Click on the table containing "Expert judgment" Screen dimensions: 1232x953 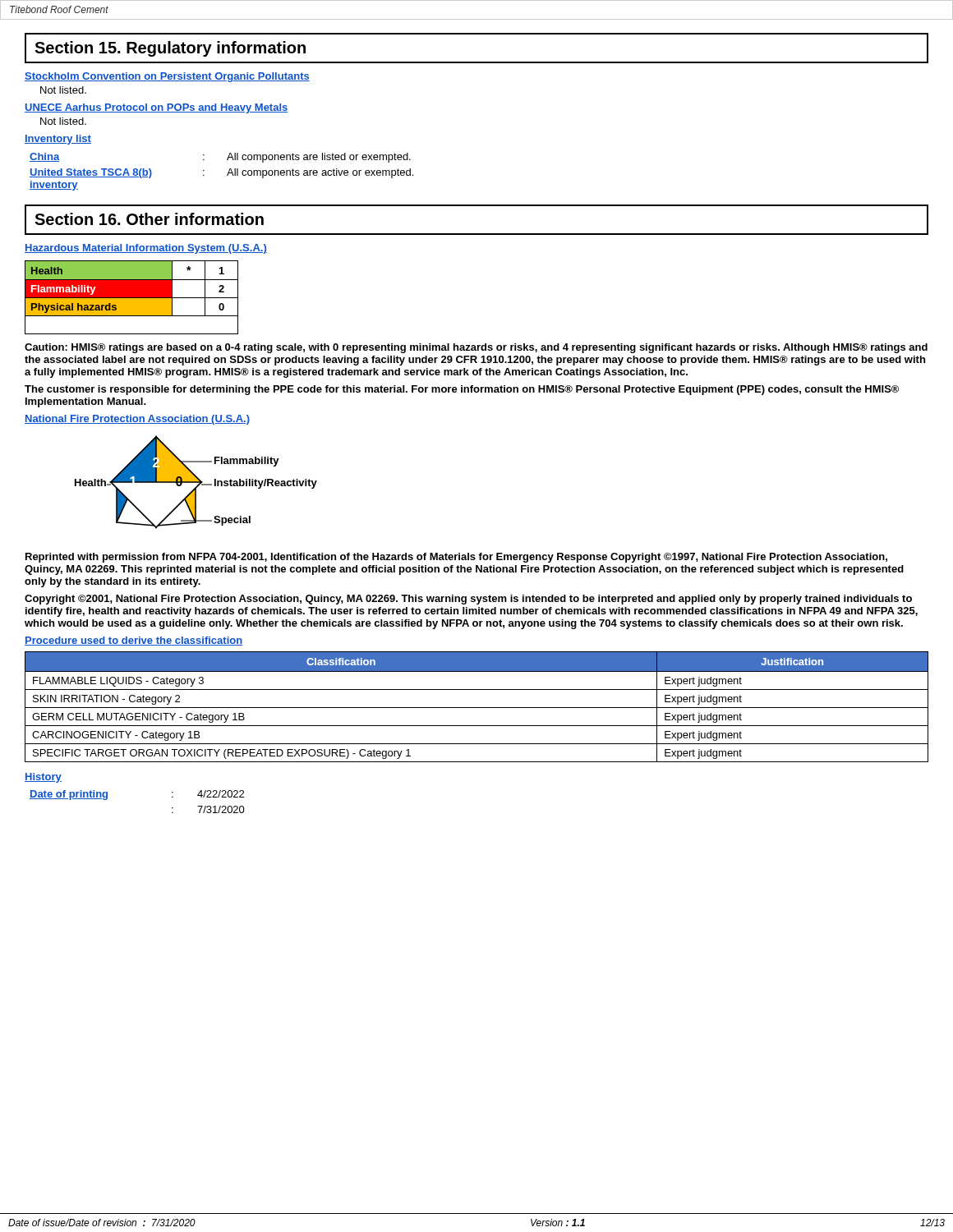tap(476, 707)
